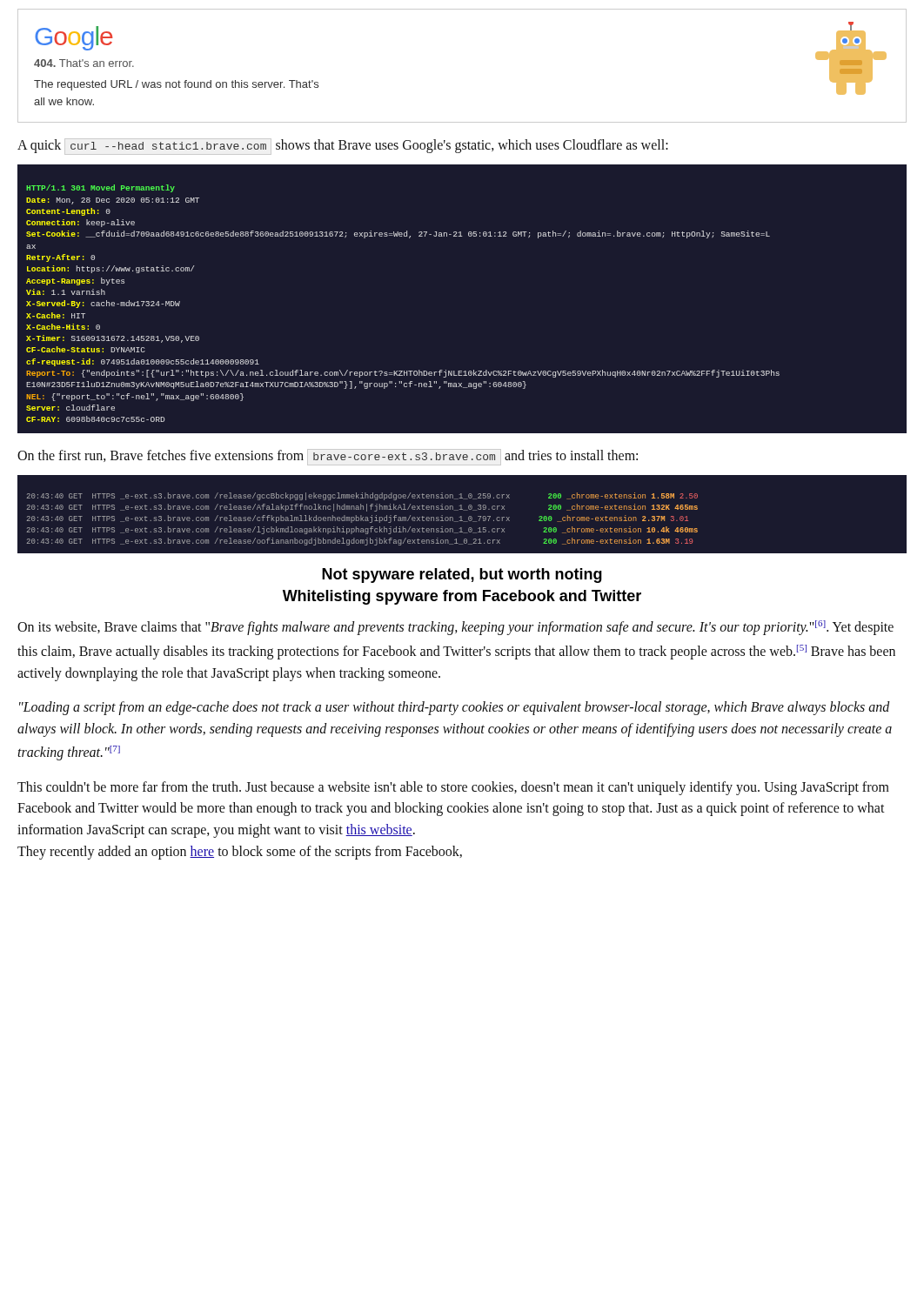Find the section header that reads "Not spyware related, but worth noting"
924x1305 pixels.
462,574
